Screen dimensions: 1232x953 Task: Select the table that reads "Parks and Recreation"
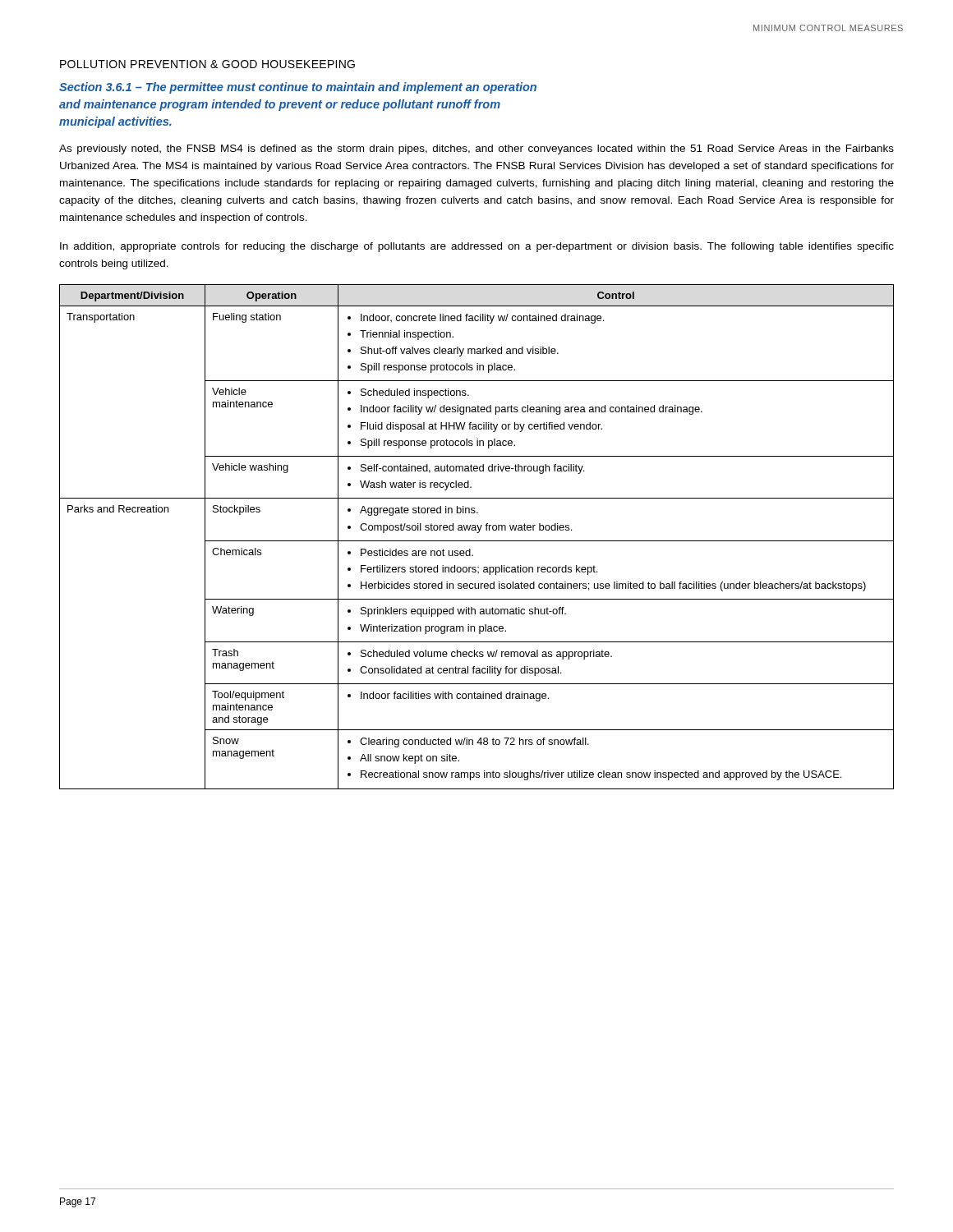[476, 536]
